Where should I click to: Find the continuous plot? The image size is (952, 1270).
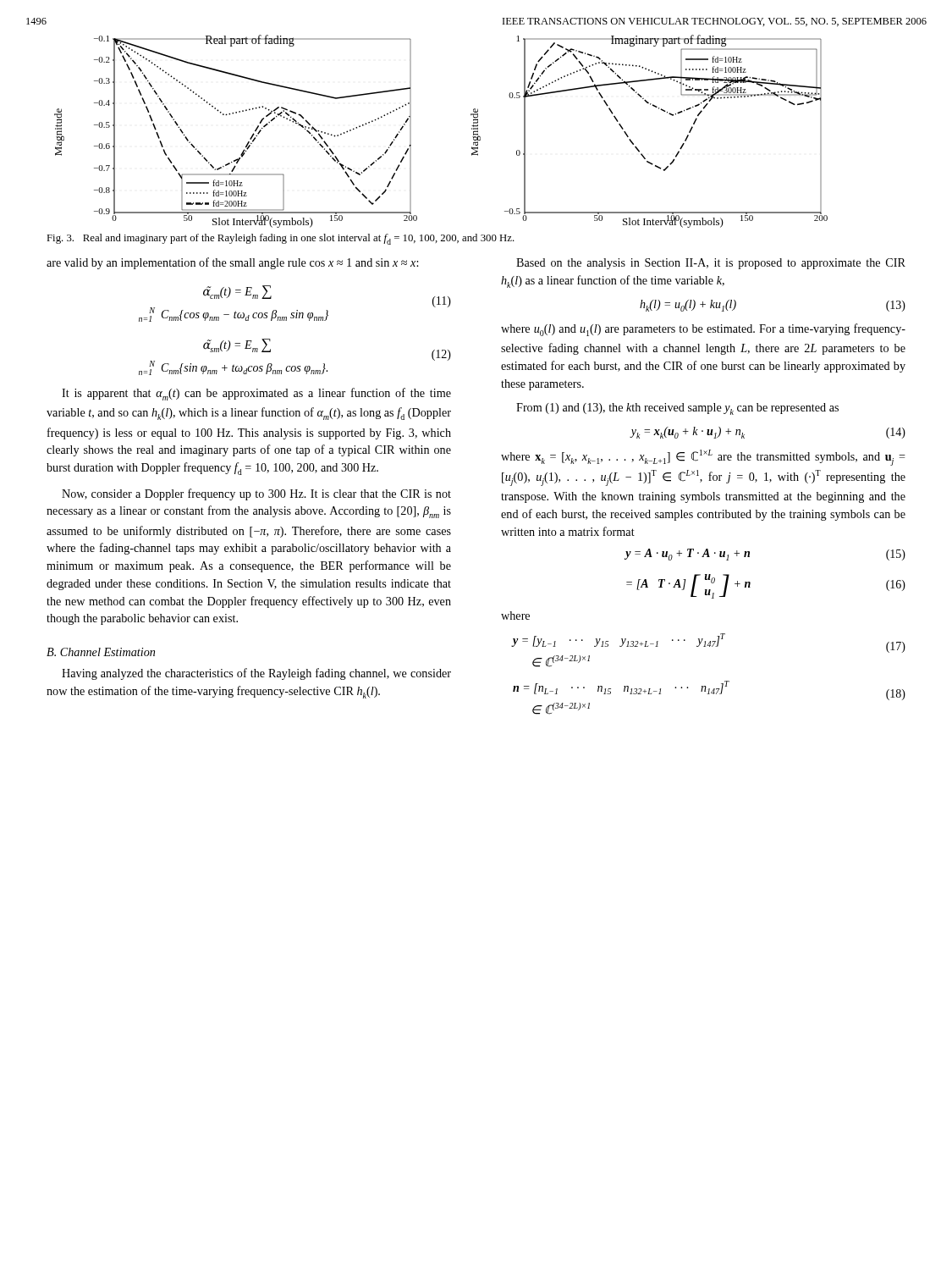[476, 132]
